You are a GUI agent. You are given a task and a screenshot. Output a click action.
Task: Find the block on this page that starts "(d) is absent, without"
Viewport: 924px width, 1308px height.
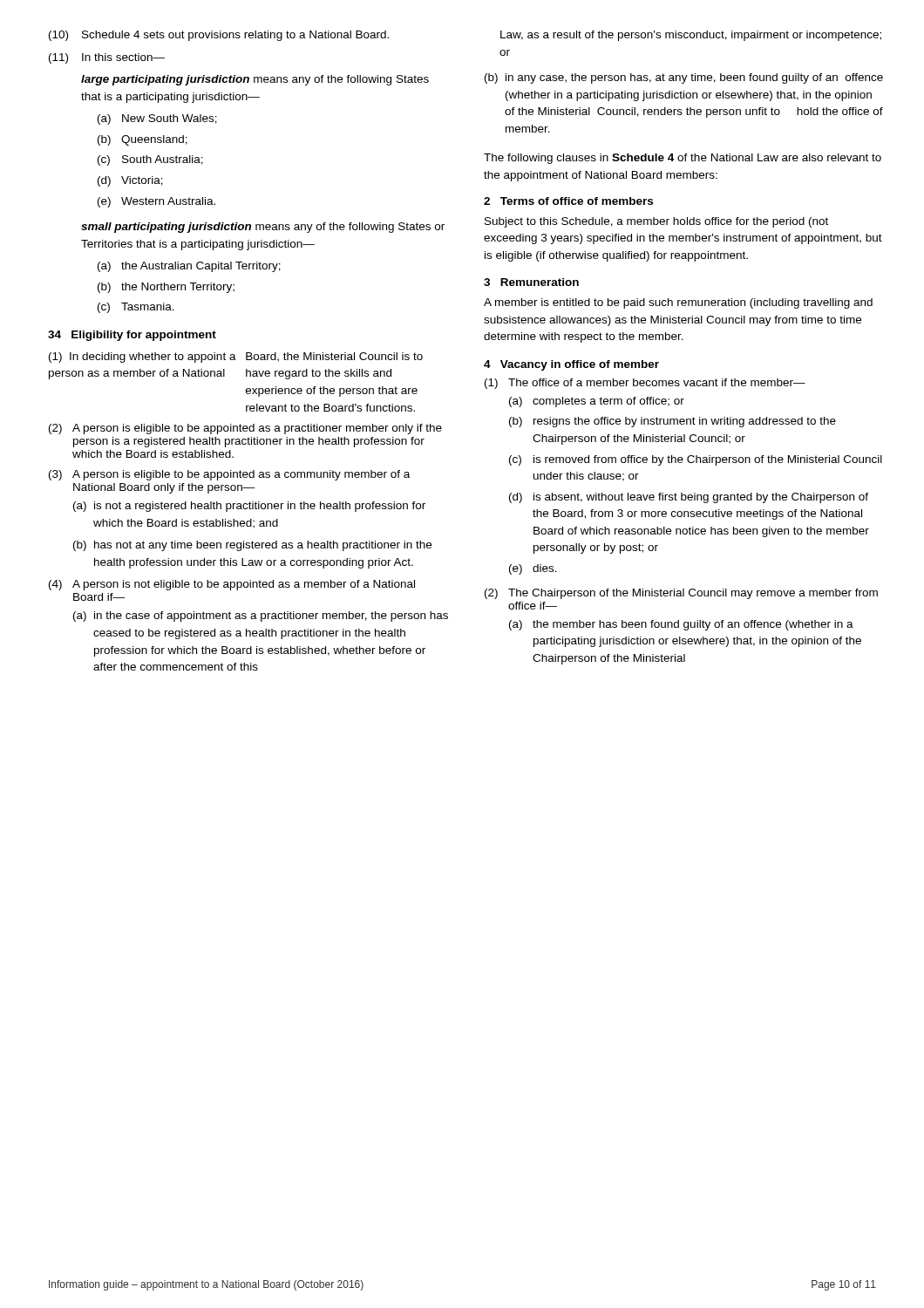(696, 522)
